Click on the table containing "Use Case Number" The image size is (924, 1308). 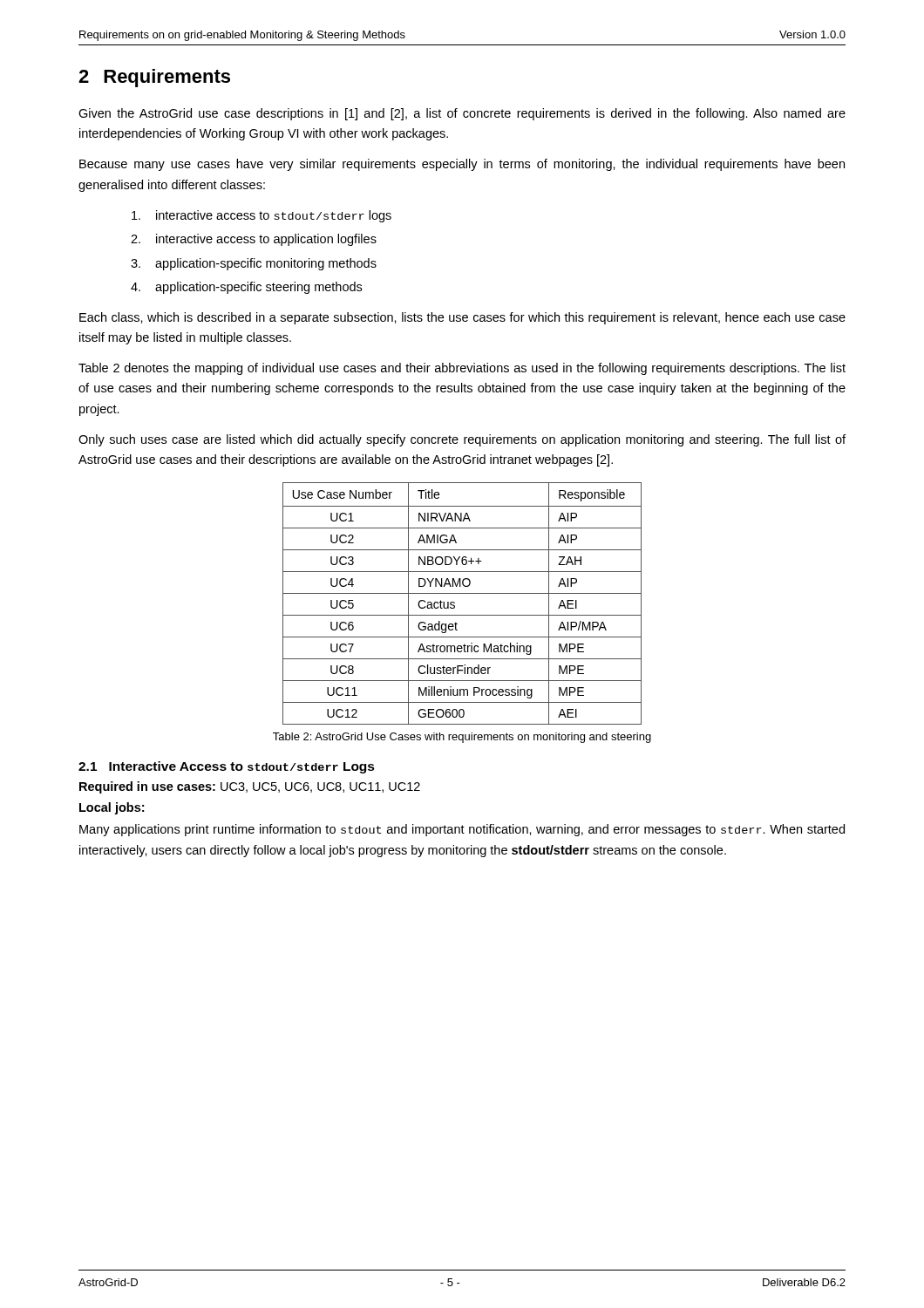pos(462,604)
